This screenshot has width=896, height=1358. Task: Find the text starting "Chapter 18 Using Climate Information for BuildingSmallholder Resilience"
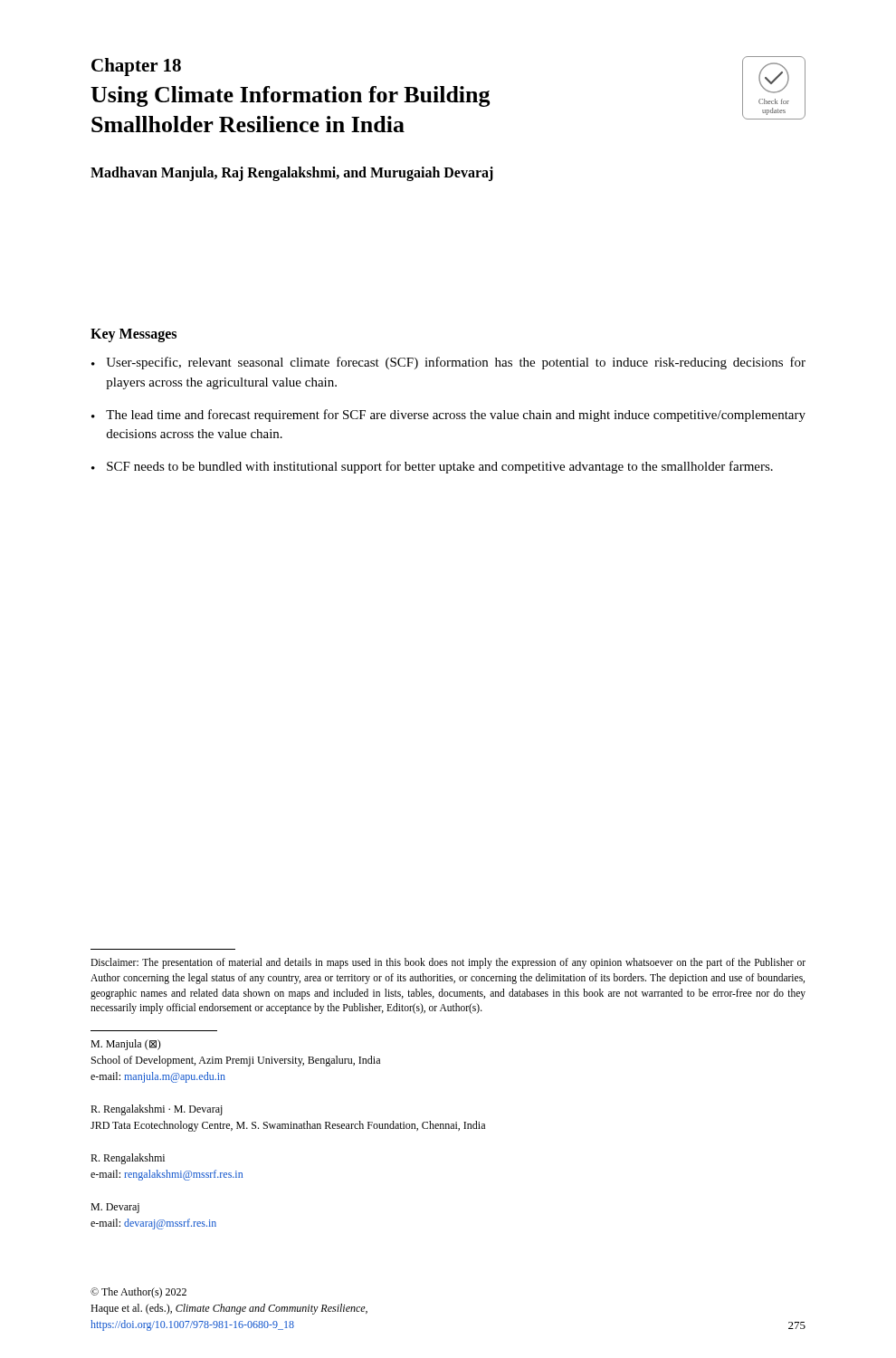(448, 97)
